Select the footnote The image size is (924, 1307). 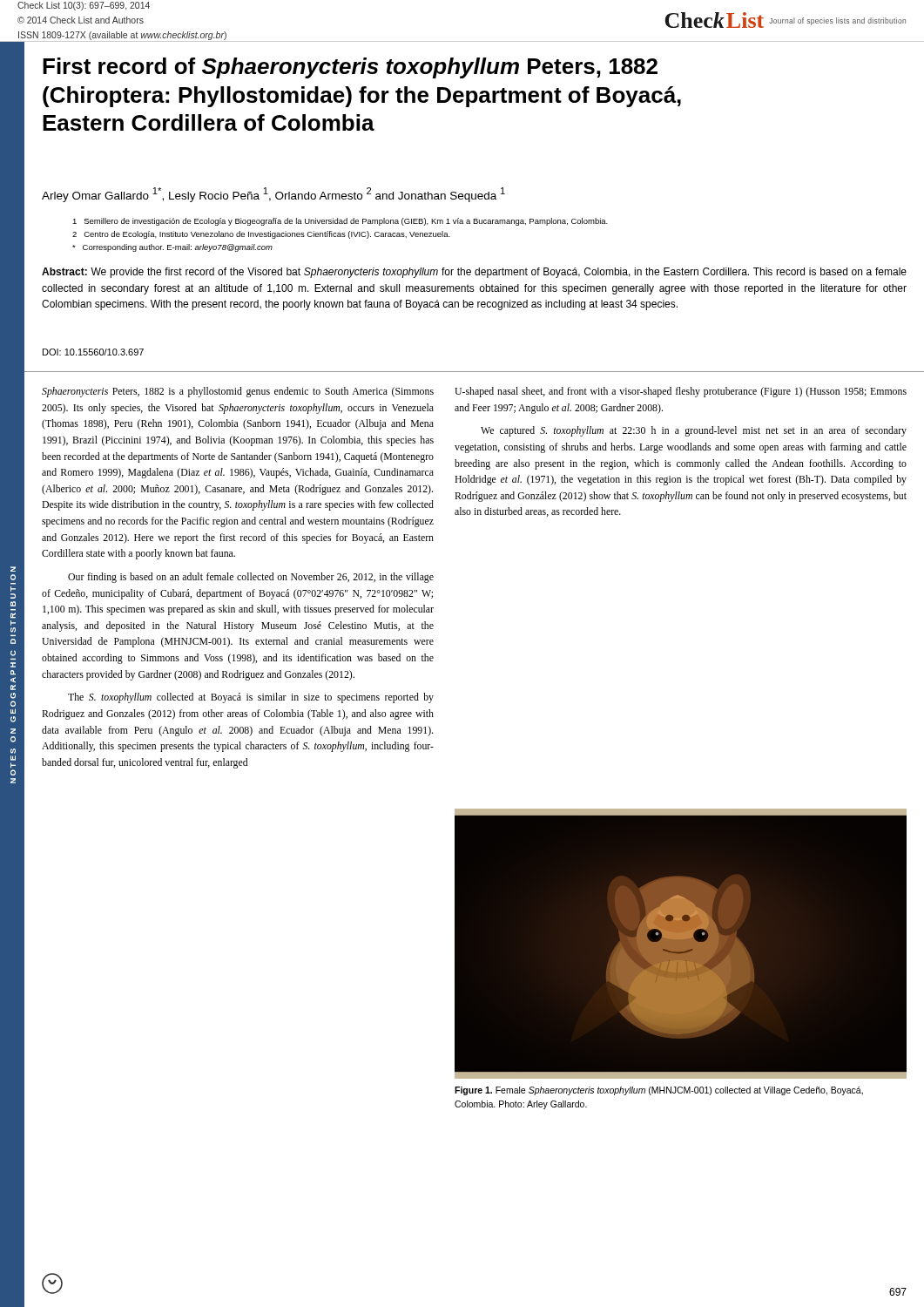(340, 234)
